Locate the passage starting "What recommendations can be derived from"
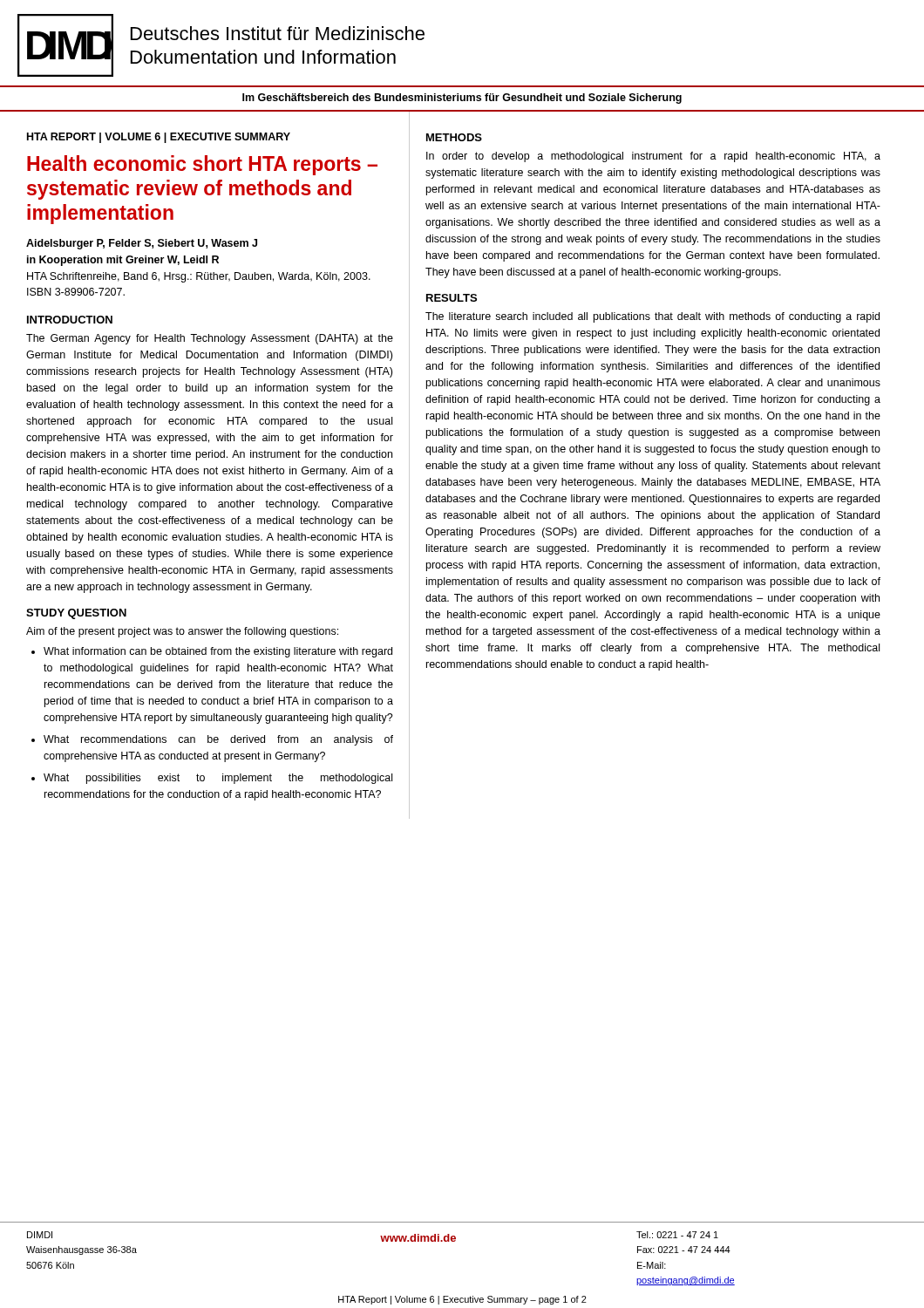Image resolution: width=924 pixels, height=1308 pixels. point(218,748)
